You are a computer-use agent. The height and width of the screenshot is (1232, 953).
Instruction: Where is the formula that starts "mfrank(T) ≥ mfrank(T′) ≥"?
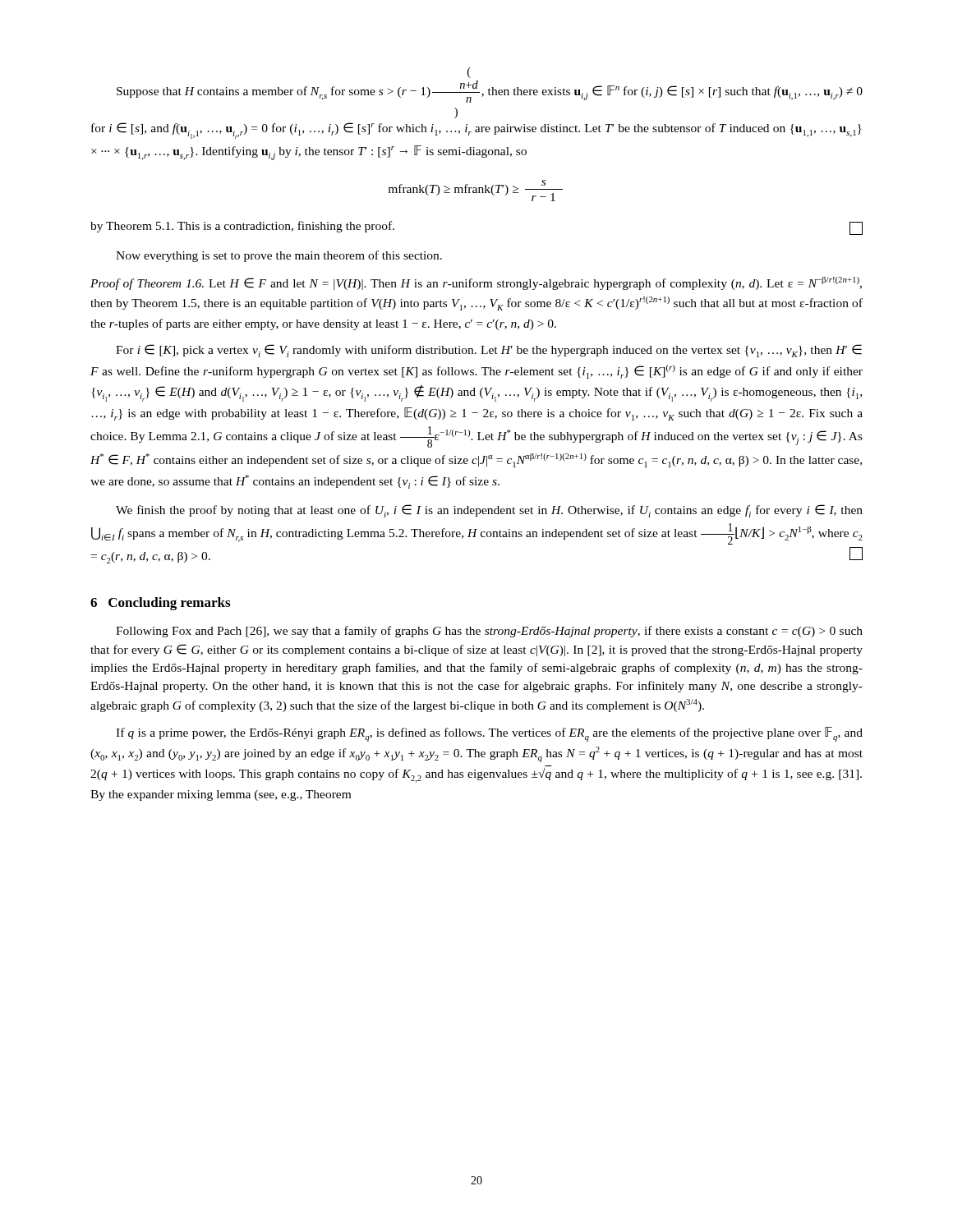coord(475,190)
